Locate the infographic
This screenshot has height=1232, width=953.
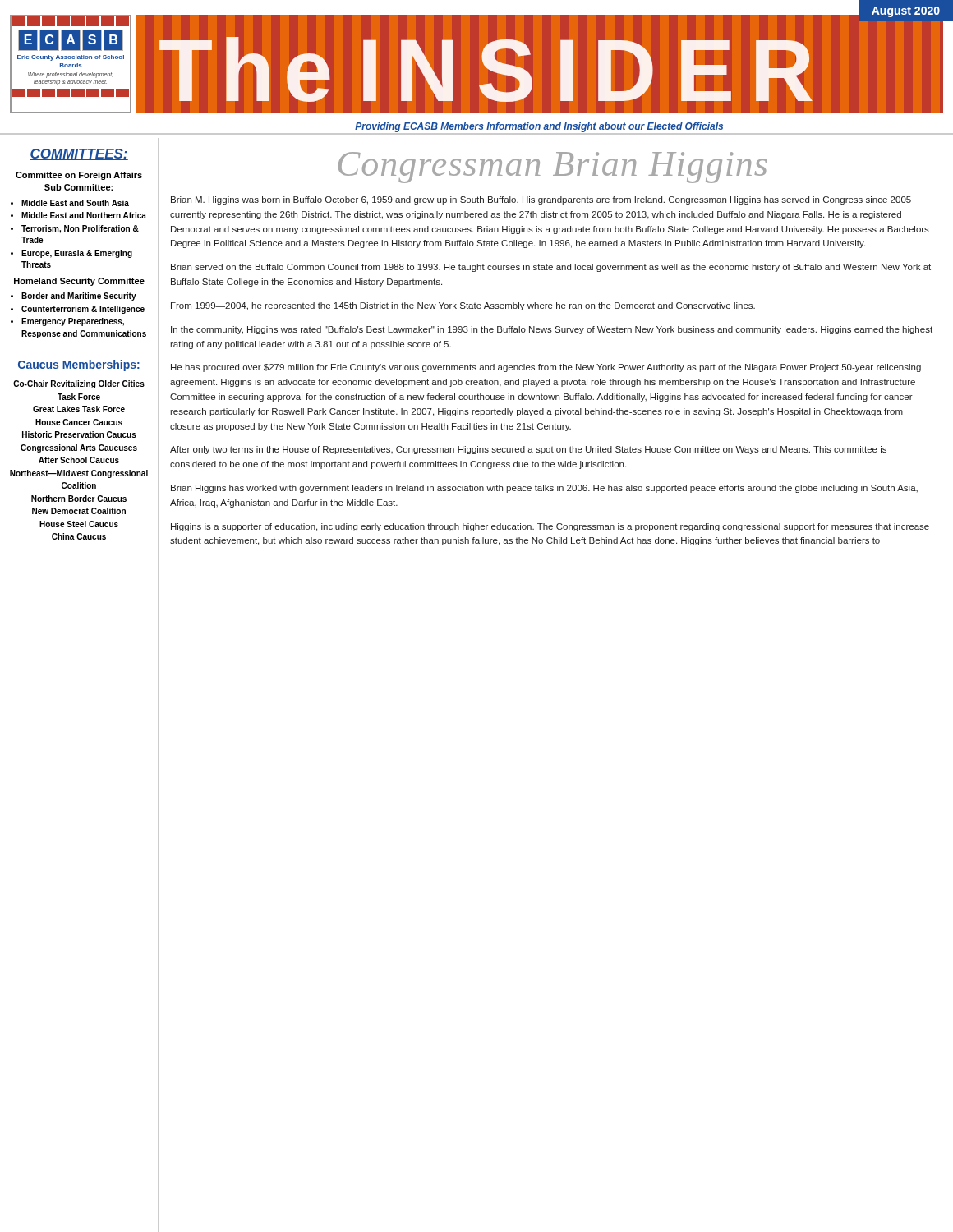pos(539,64)
